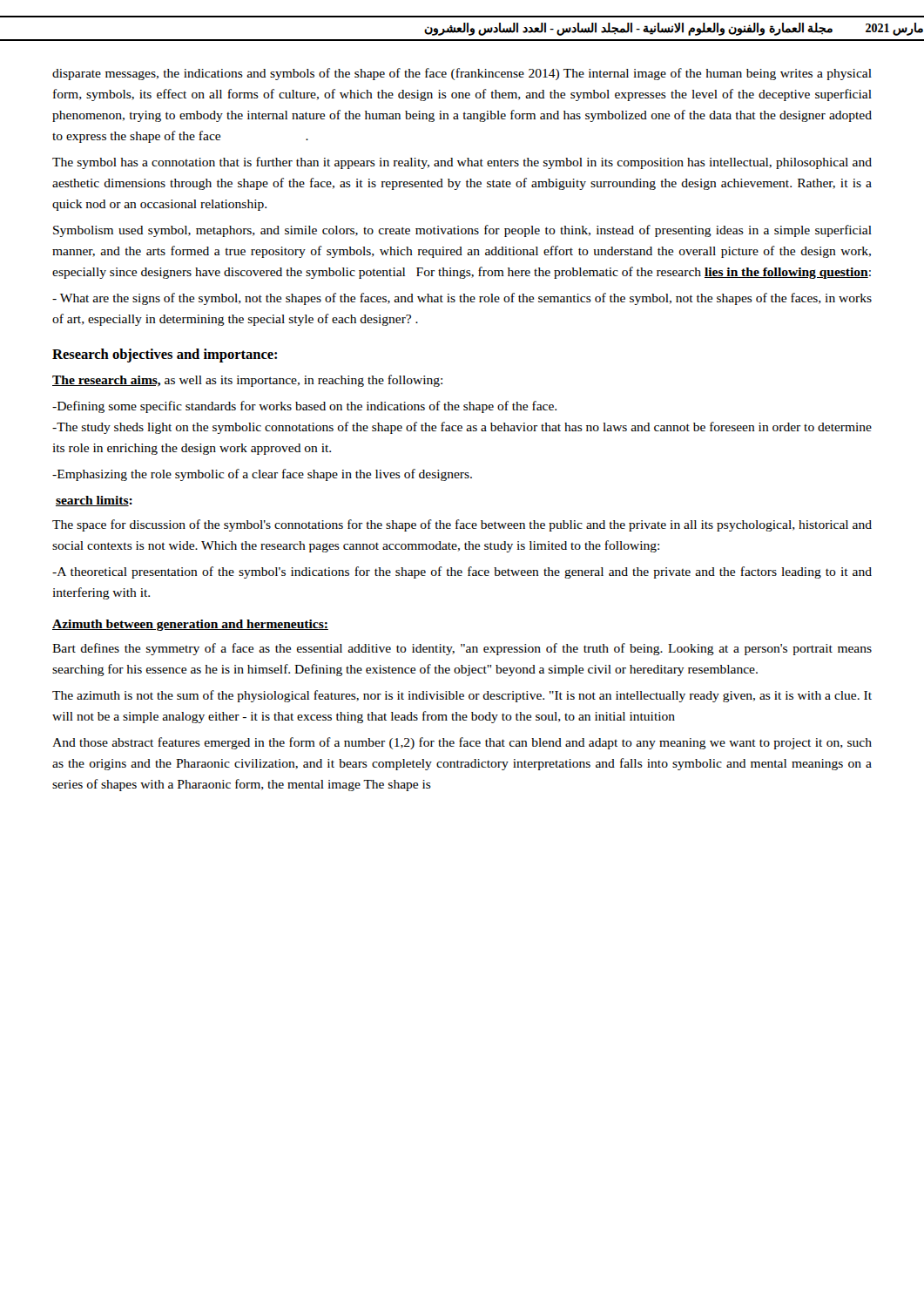Locate the element starting "disparate messages, the indications and symbols"
924x1307 pixels.
462,105
